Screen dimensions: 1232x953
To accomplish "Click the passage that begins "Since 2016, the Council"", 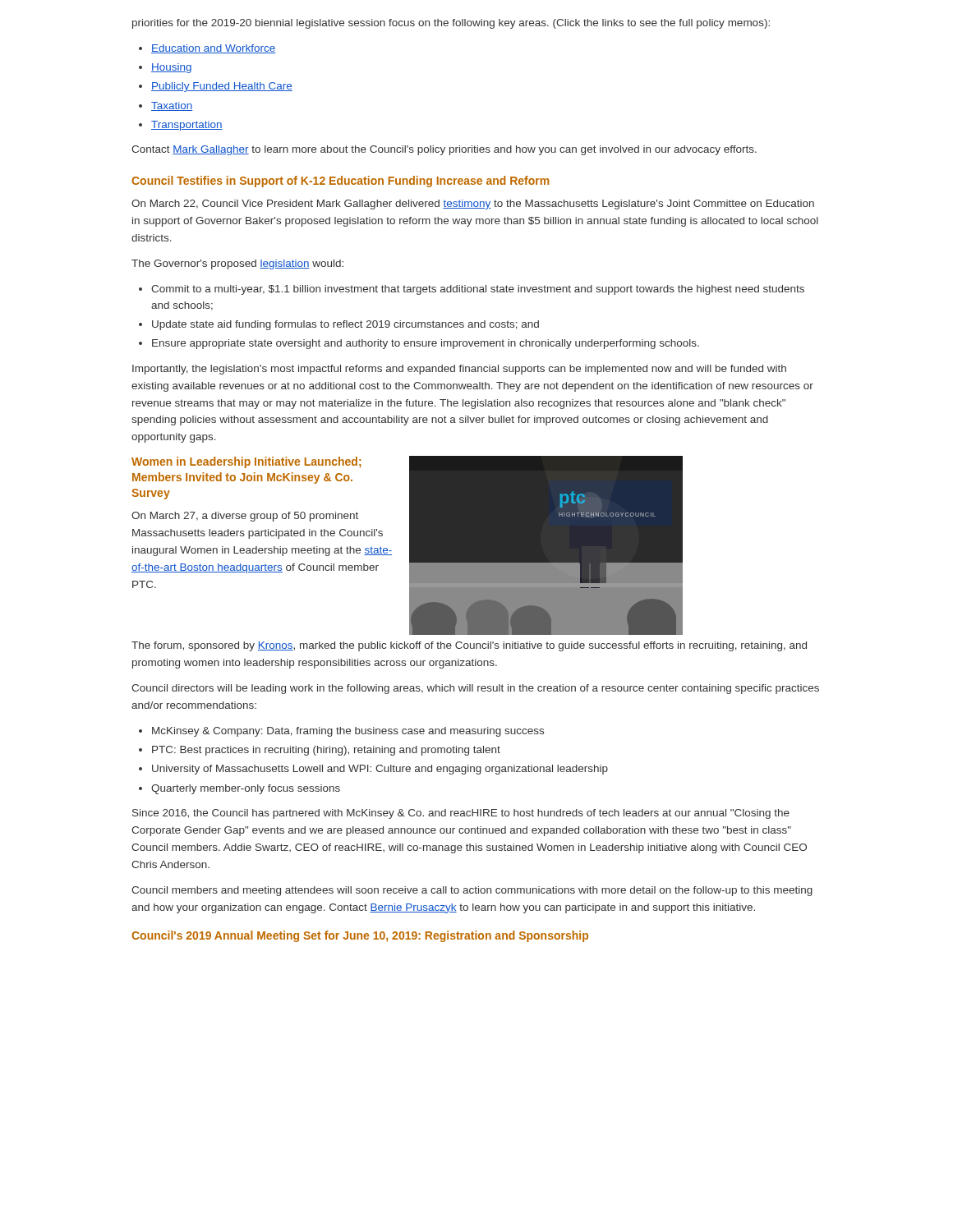I will (x=476, y=839).
